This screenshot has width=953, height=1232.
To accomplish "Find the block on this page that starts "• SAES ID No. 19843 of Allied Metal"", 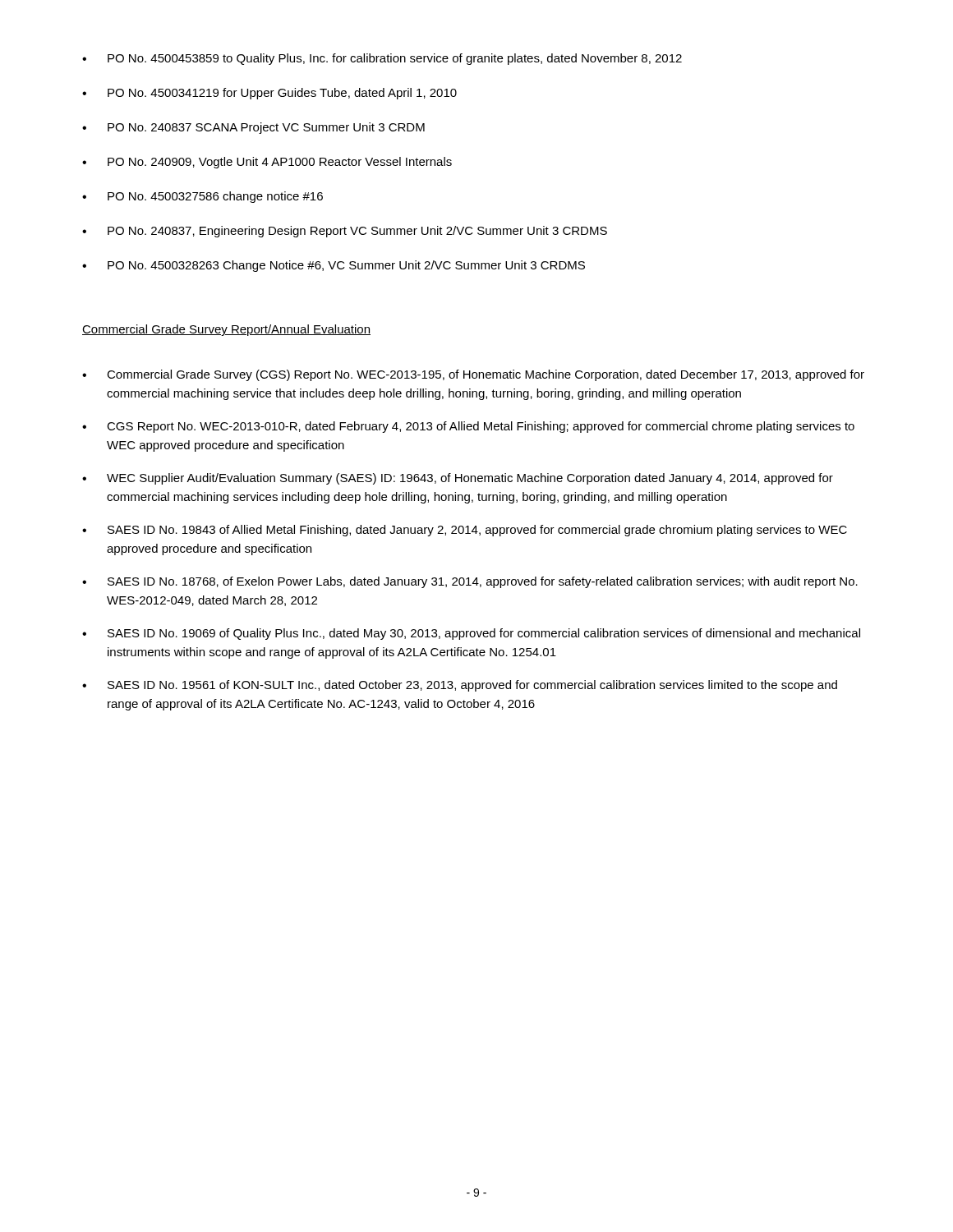I will [476, 539].
